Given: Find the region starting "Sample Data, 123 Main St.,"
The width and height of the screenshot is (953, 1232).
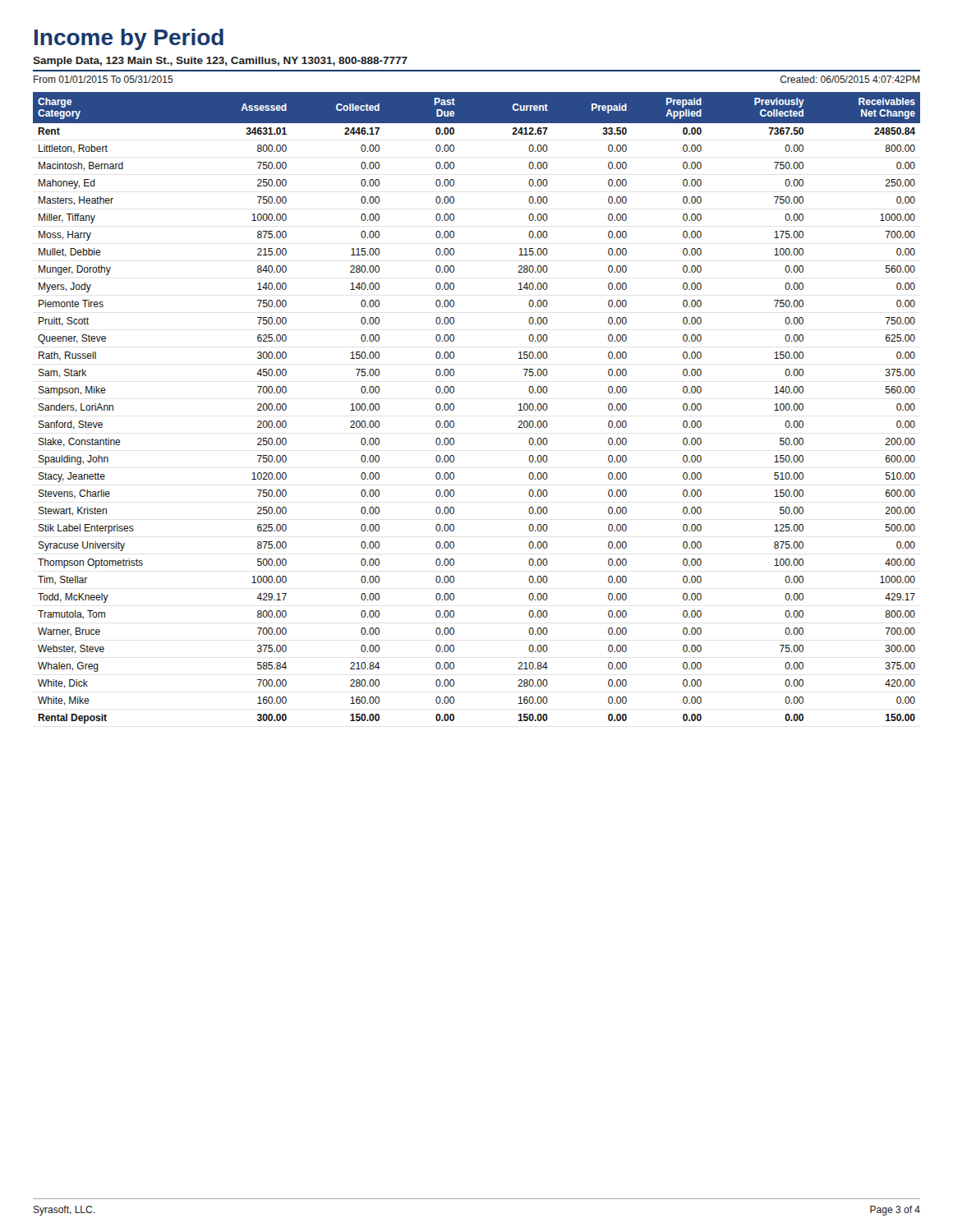Looking at the screenshot, I should pyautogui.click(x=220, y=60).
